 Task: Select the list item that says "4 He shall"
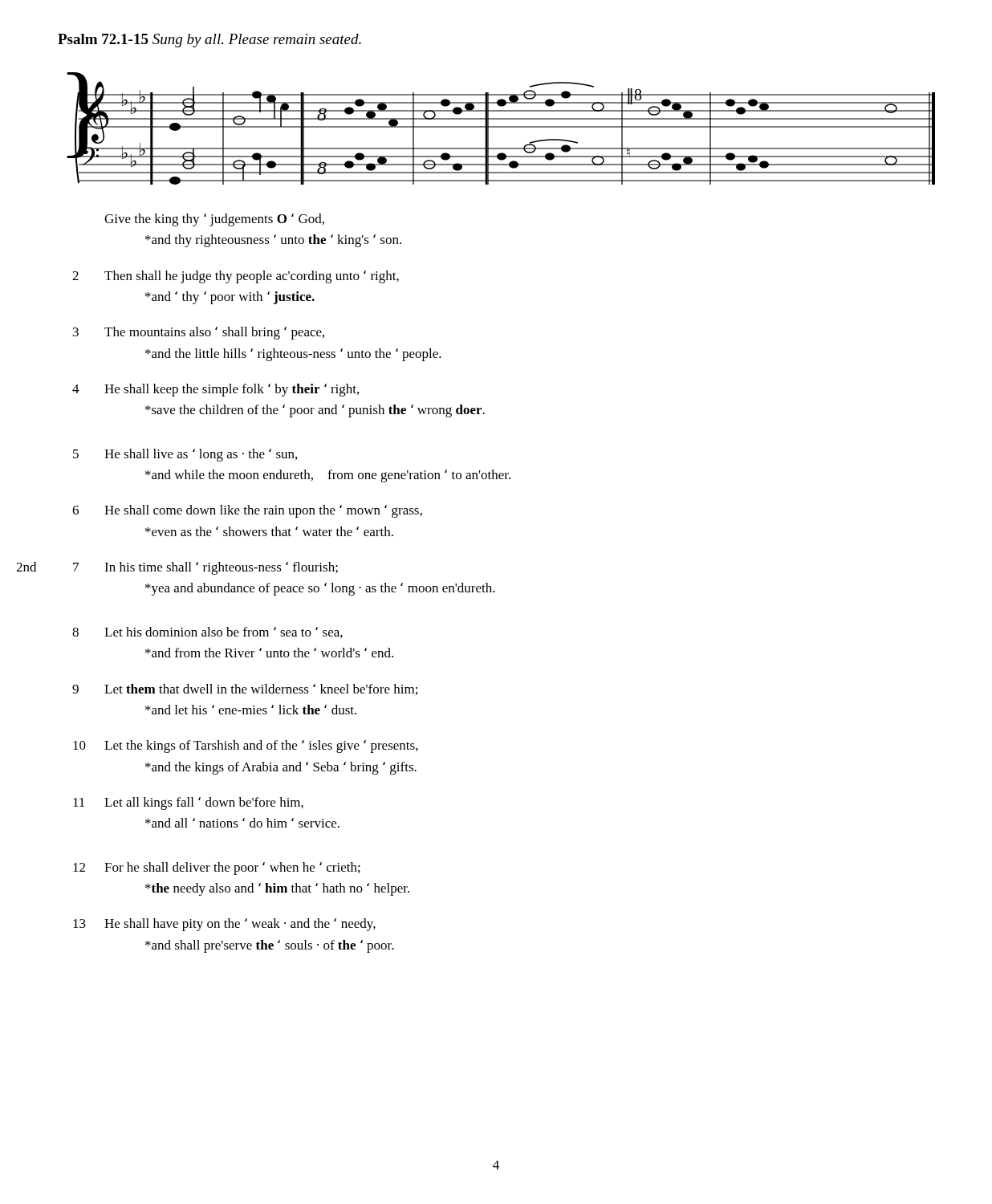[486, 400]
